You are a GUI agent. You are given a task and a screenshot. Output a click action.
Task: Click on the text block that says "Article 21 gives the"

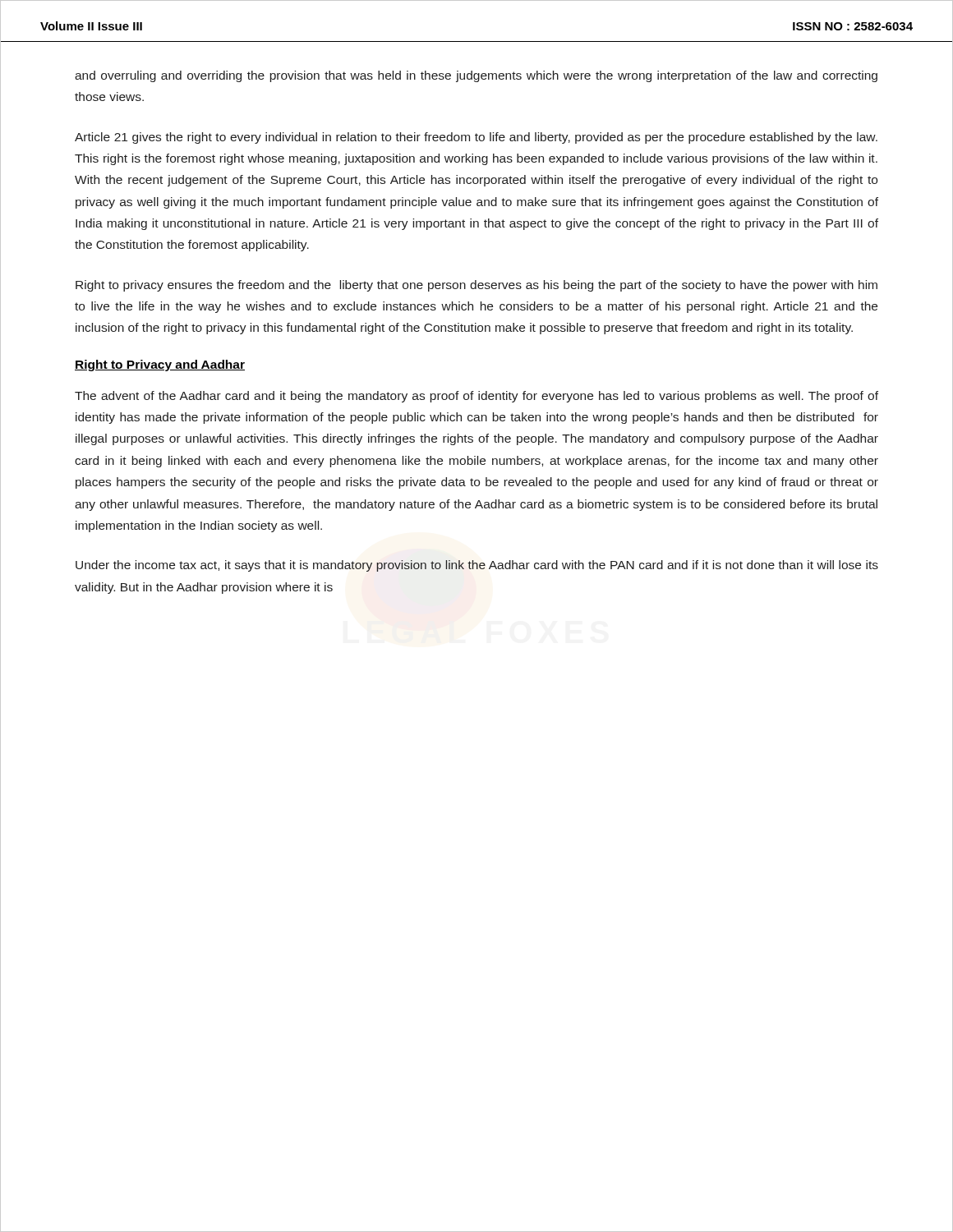point(476,191)
